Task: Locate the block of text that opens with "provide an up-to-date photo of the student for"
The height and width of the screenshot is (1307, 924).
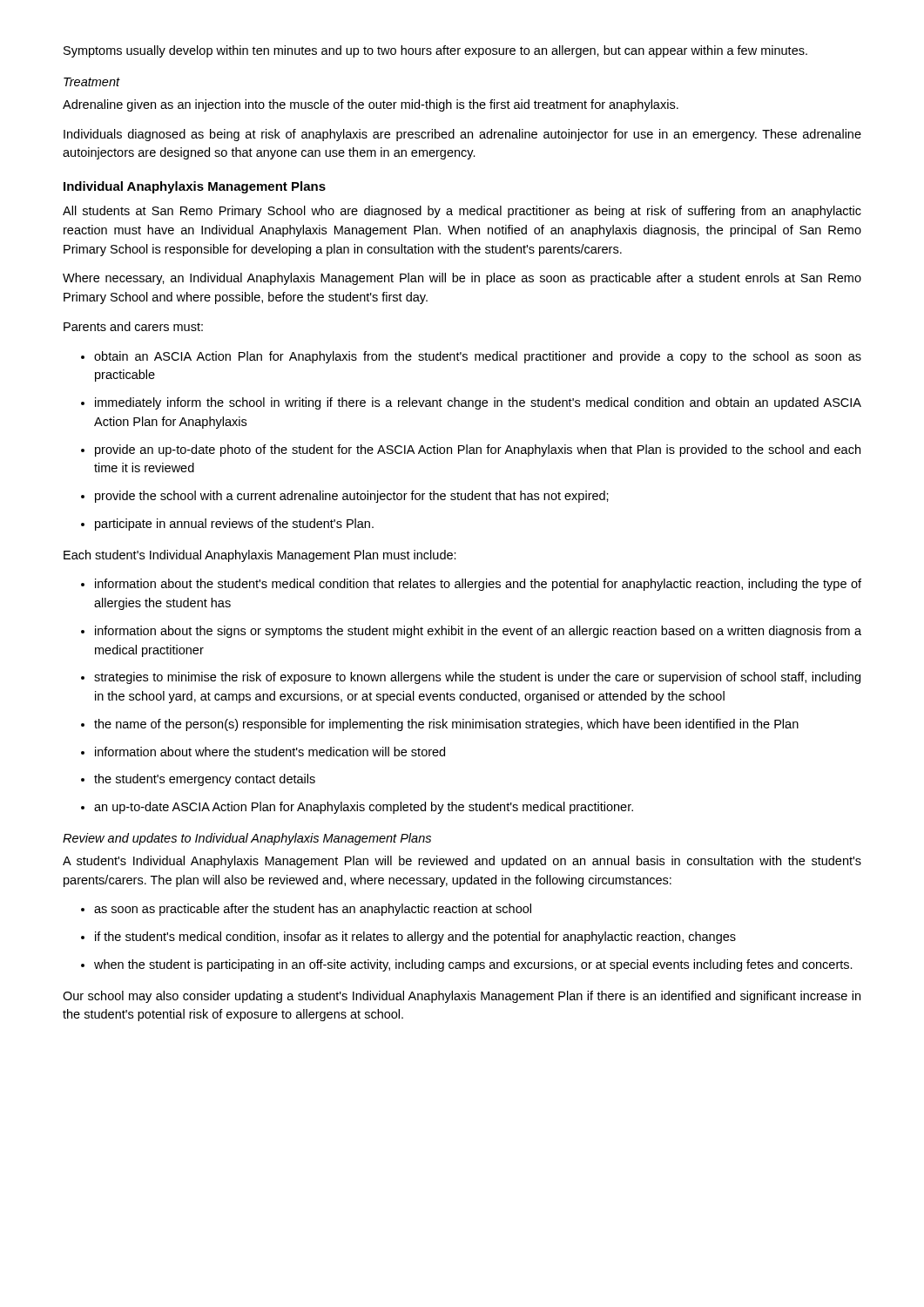Action: click(x=462, y=459)
